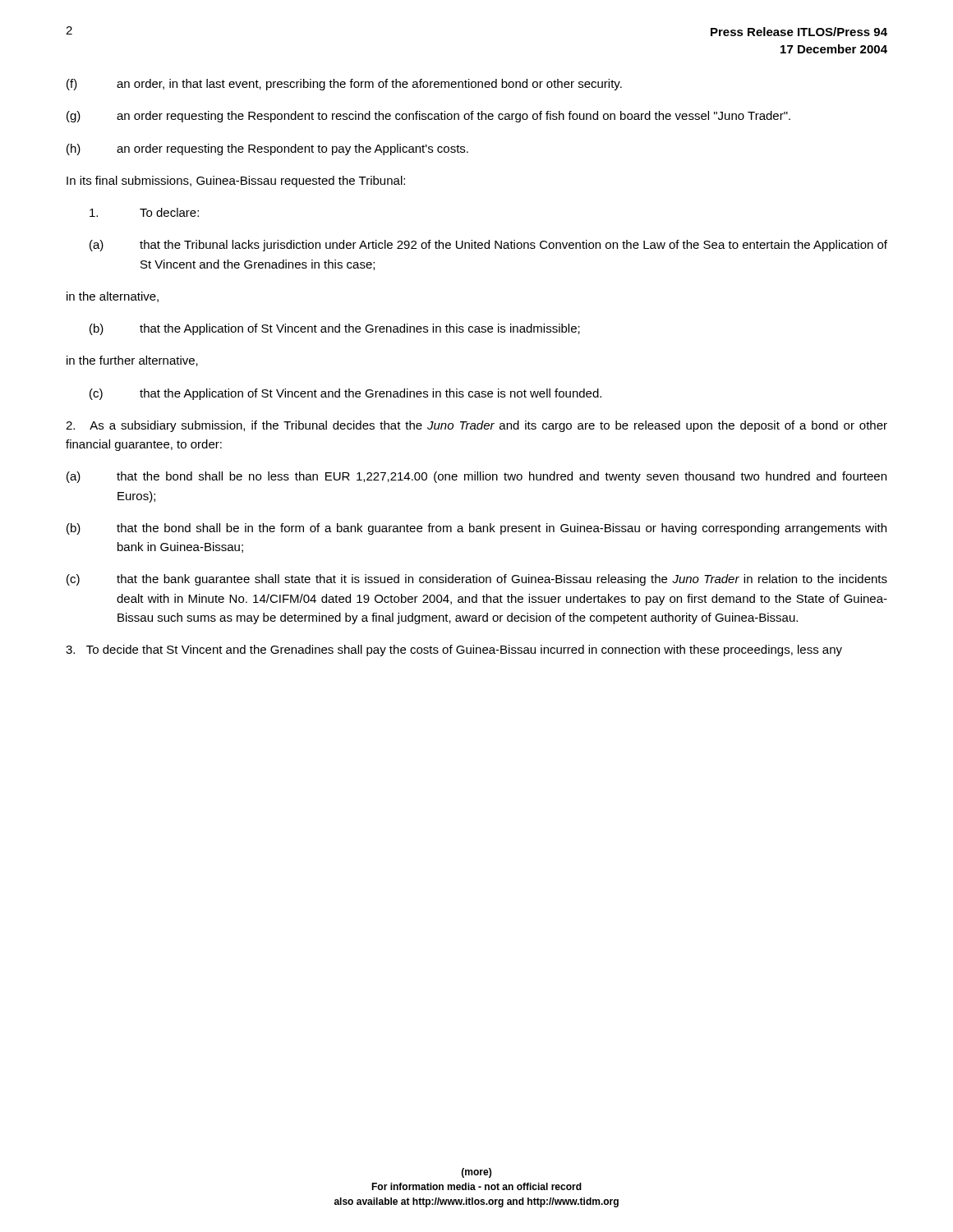Point to the block beginning "(a) that the Tribunal lacks jurisdiction under"
Screen dimensions: 1232x953
tap(488, 254)
